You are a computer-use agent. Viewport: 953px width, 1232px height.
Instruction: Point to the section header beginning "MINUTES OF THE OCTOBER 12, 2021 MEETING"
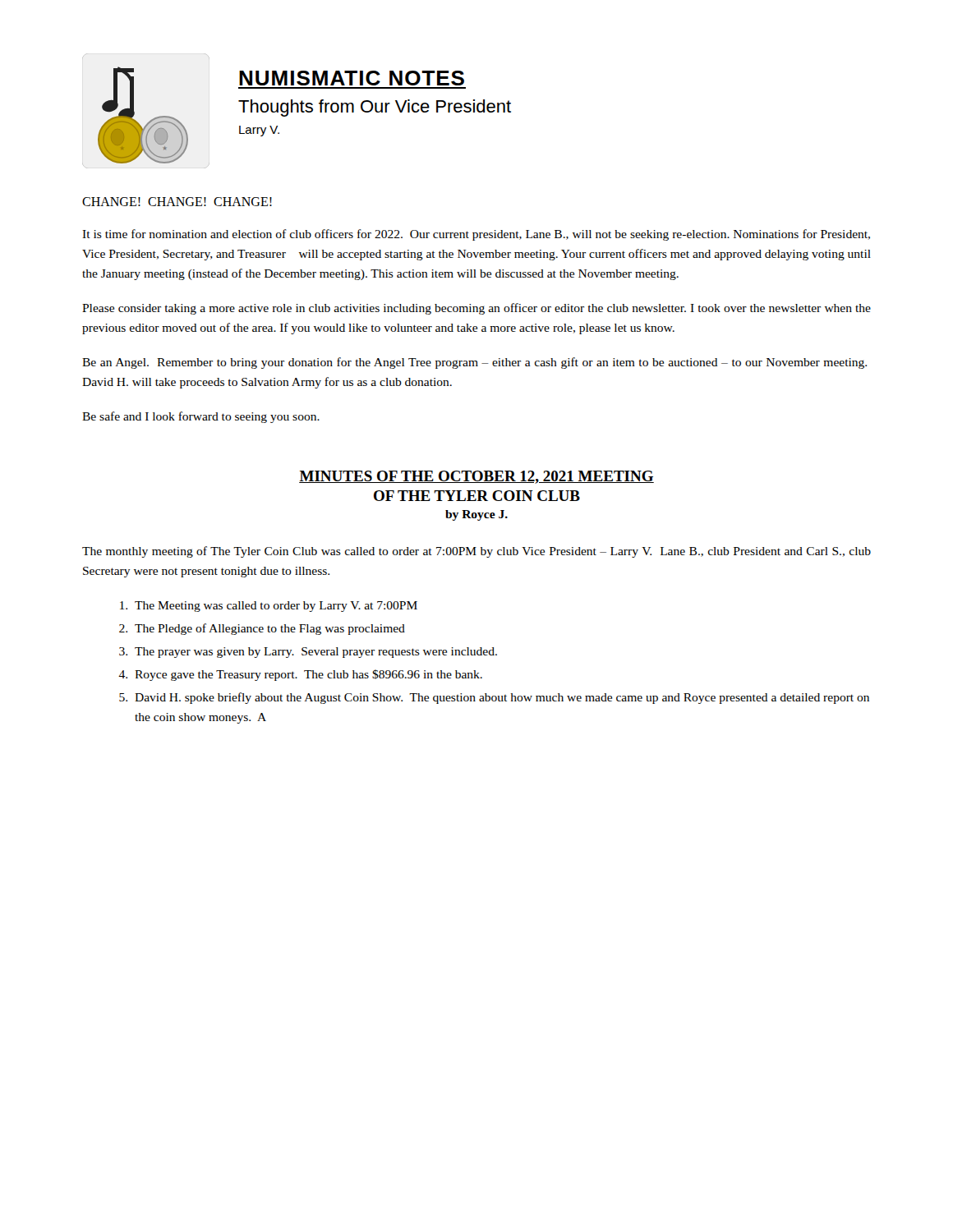point(476,495)
